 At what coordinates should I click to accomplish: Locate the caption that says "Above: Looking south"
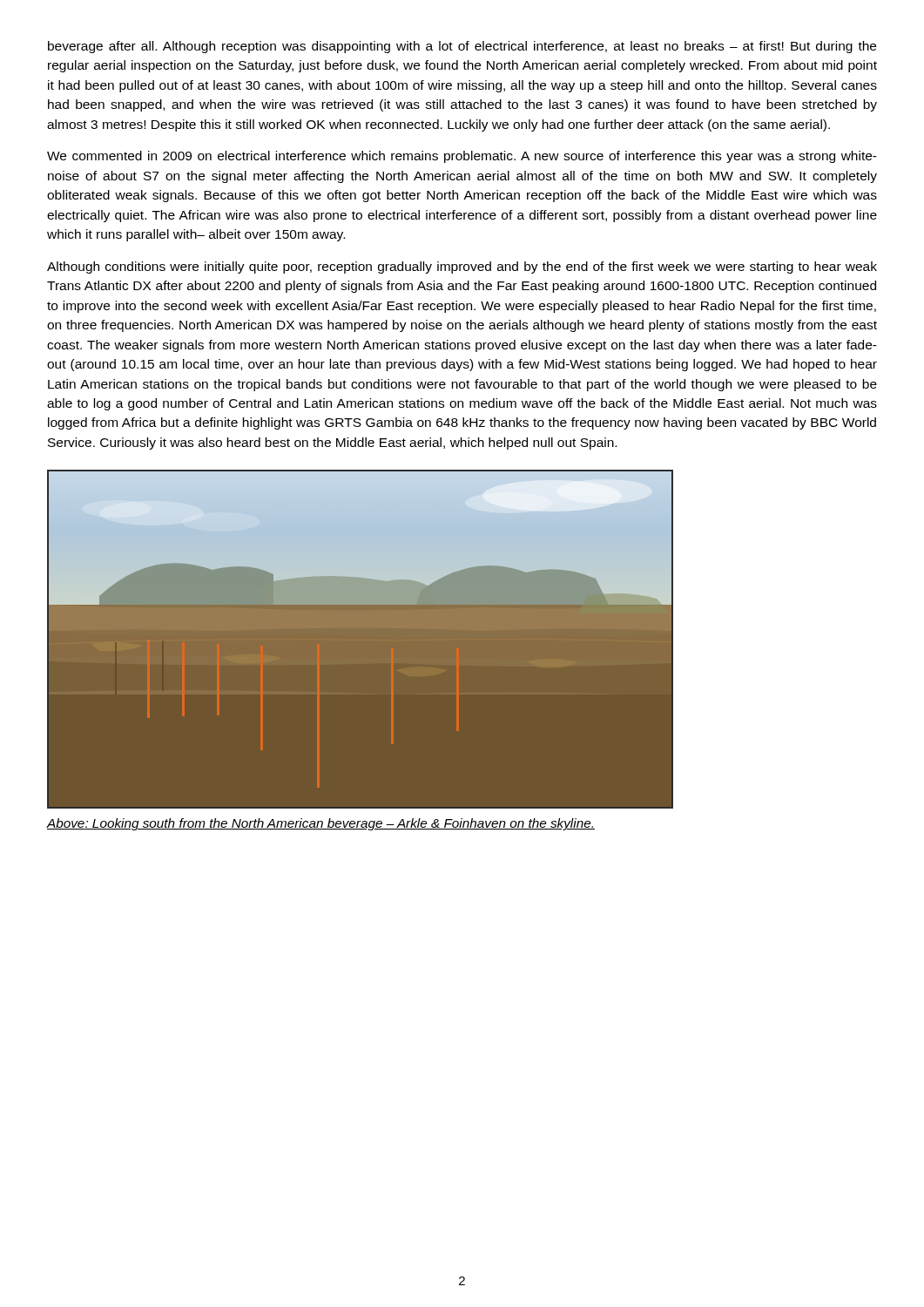tap(321, 823)
